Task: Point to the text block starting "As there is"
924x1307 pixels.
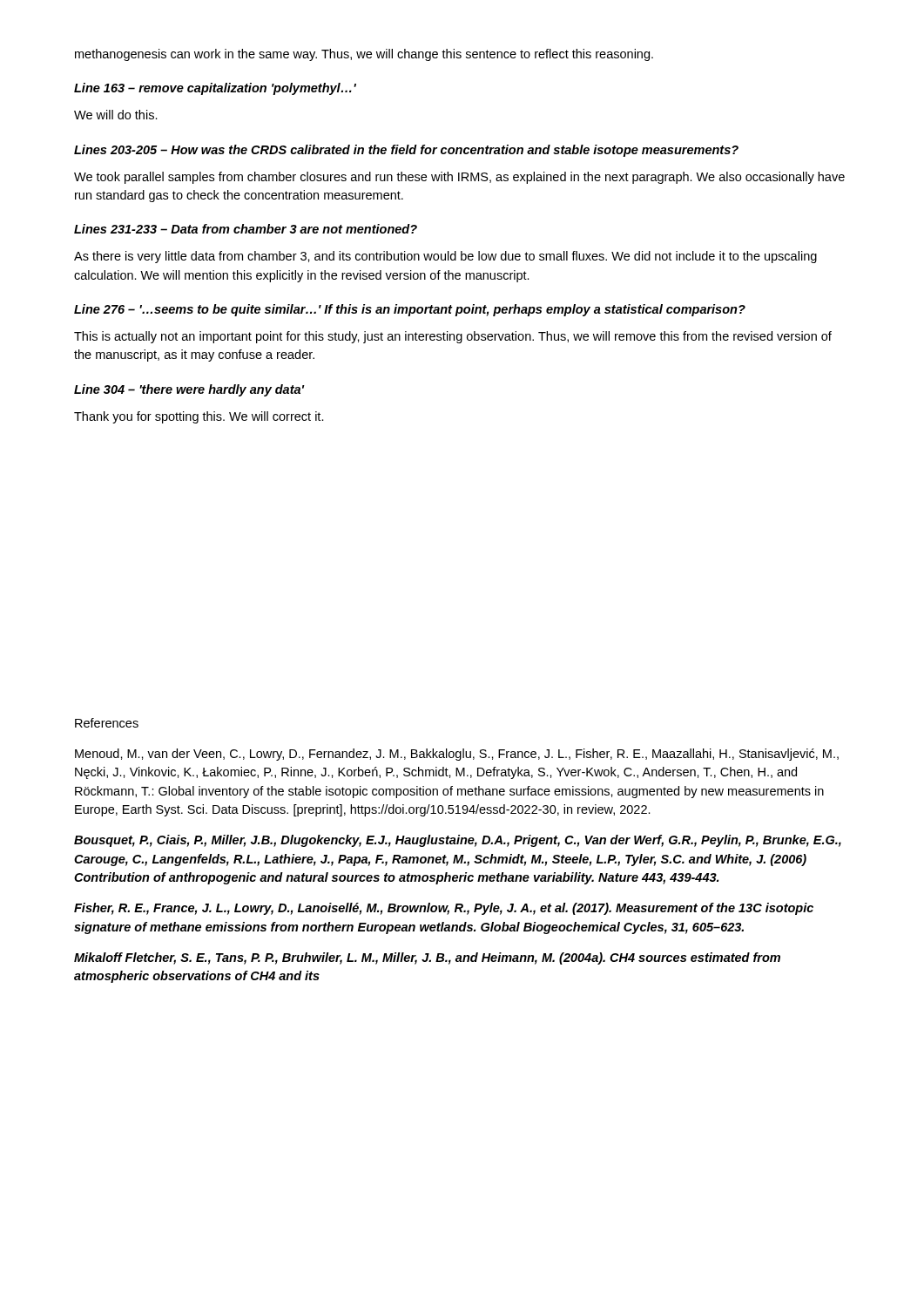Action: [446, 266]
